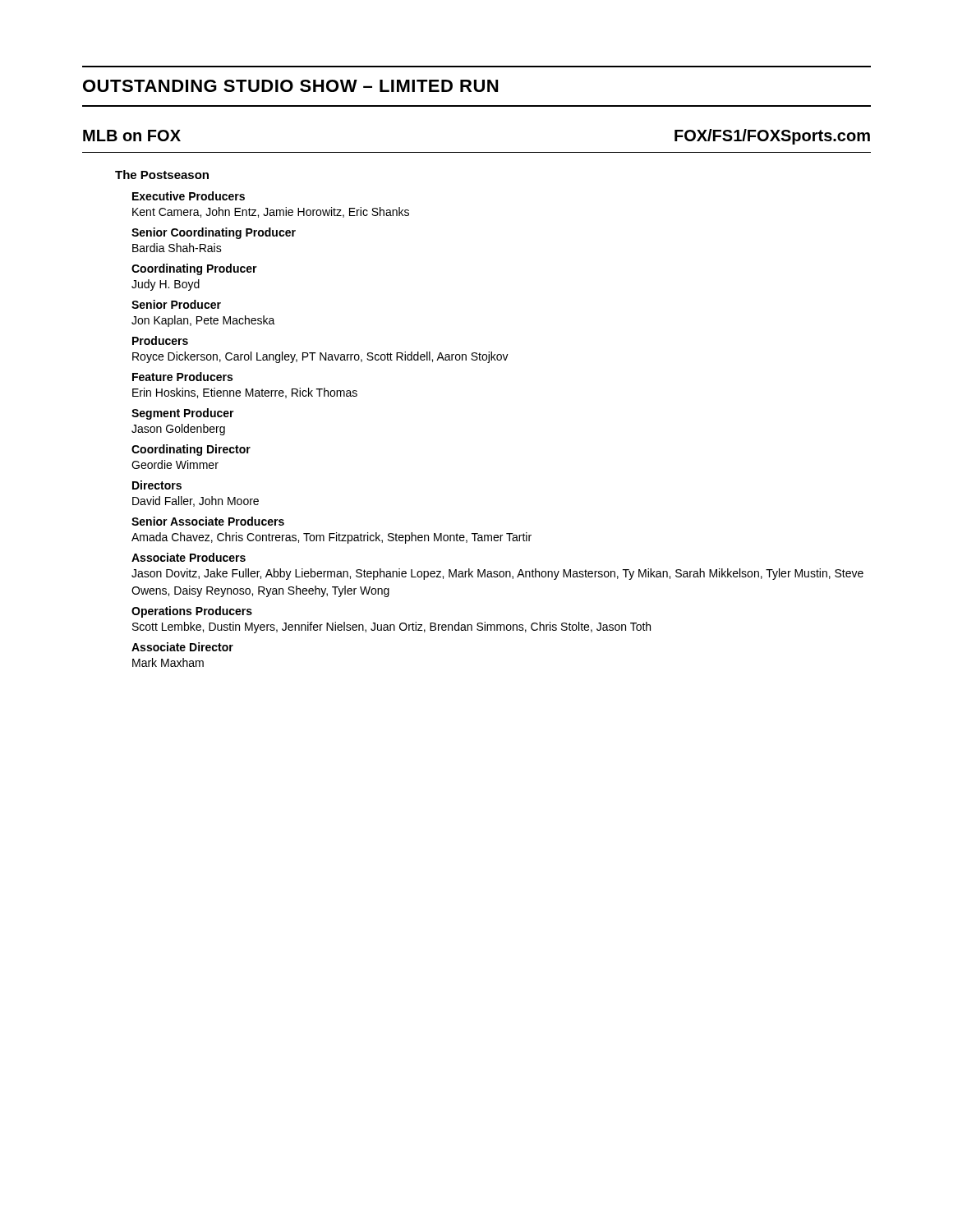Locate the text "Executive Producers"
Screen dimensions: 1232x953
pos(188,196)
